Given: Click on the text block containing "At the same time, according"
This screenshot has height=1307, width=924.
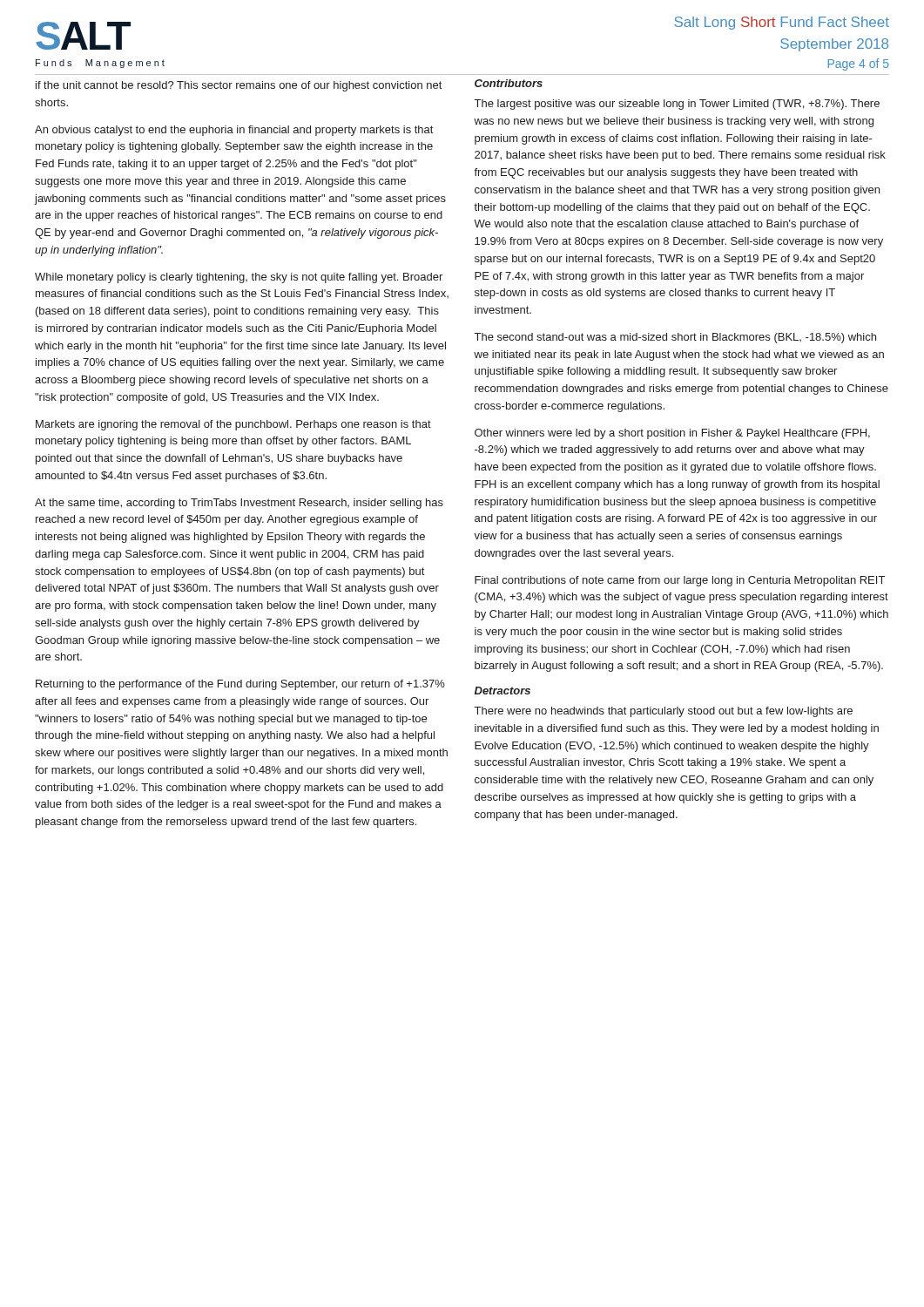Looking at the screenshot, I should [239, 579].
